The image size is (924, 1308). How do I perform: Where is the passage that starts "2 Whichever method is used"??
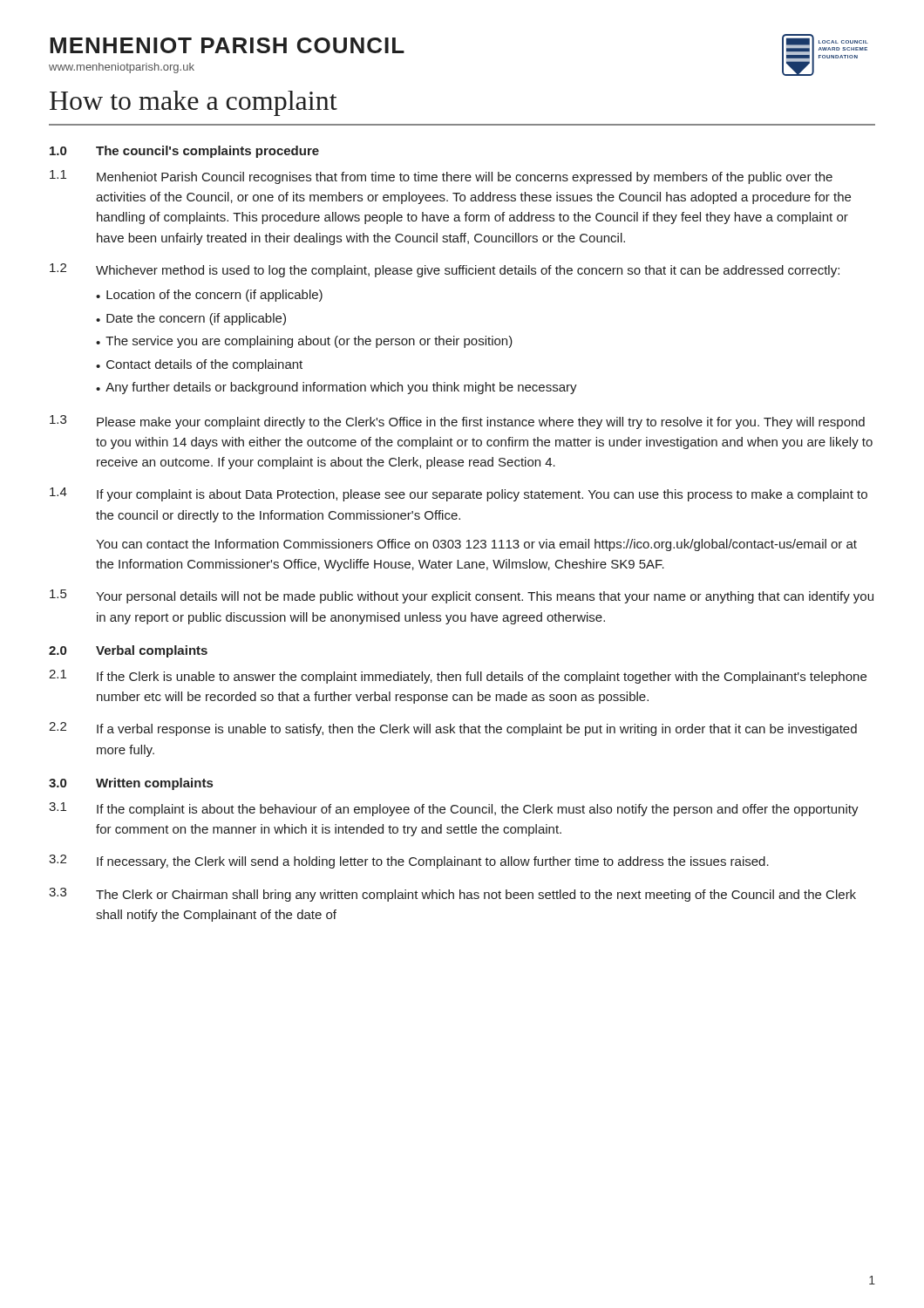(462, 270)
